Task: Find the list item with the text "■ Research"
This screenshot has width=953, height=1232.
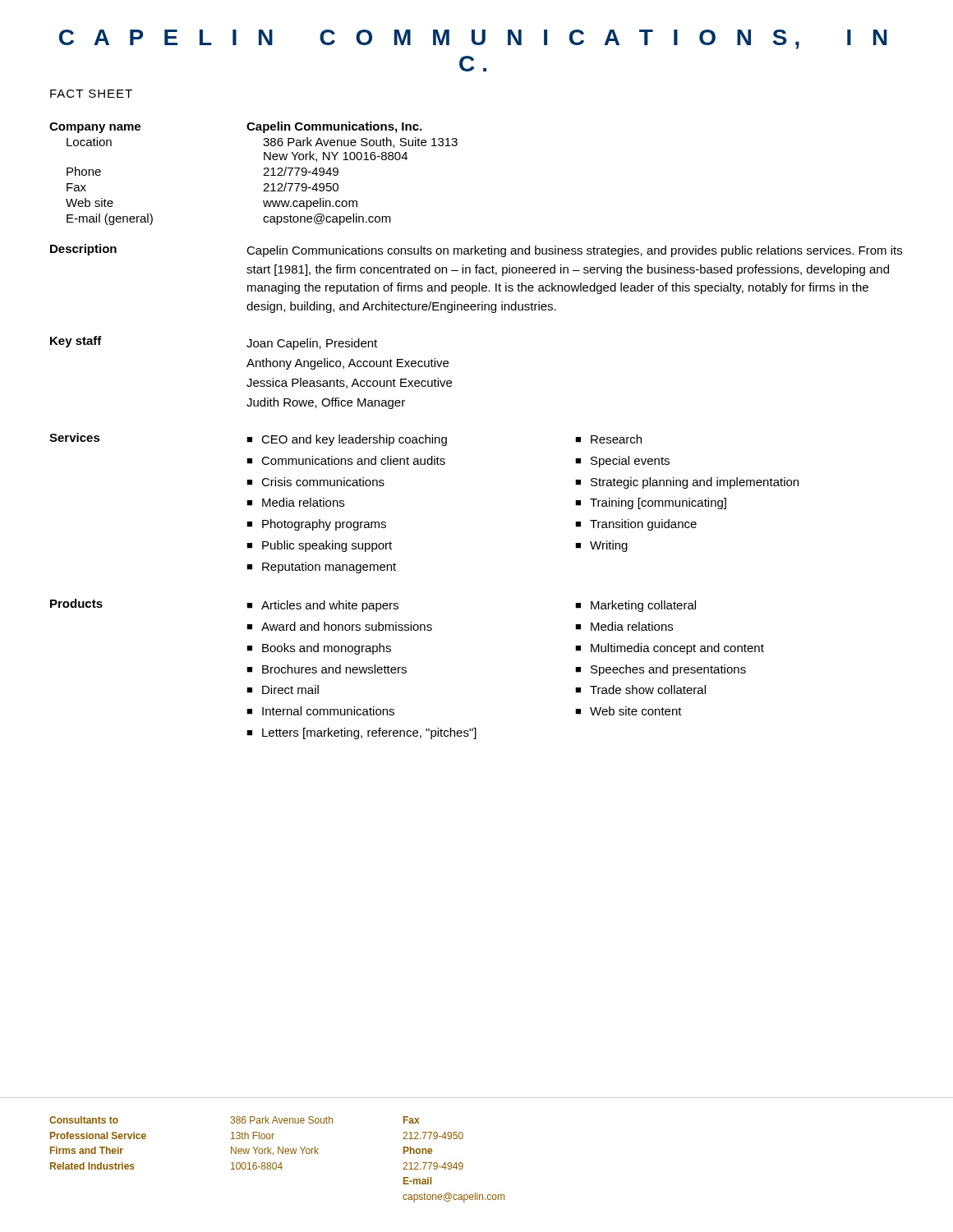Action: (609, 439)
